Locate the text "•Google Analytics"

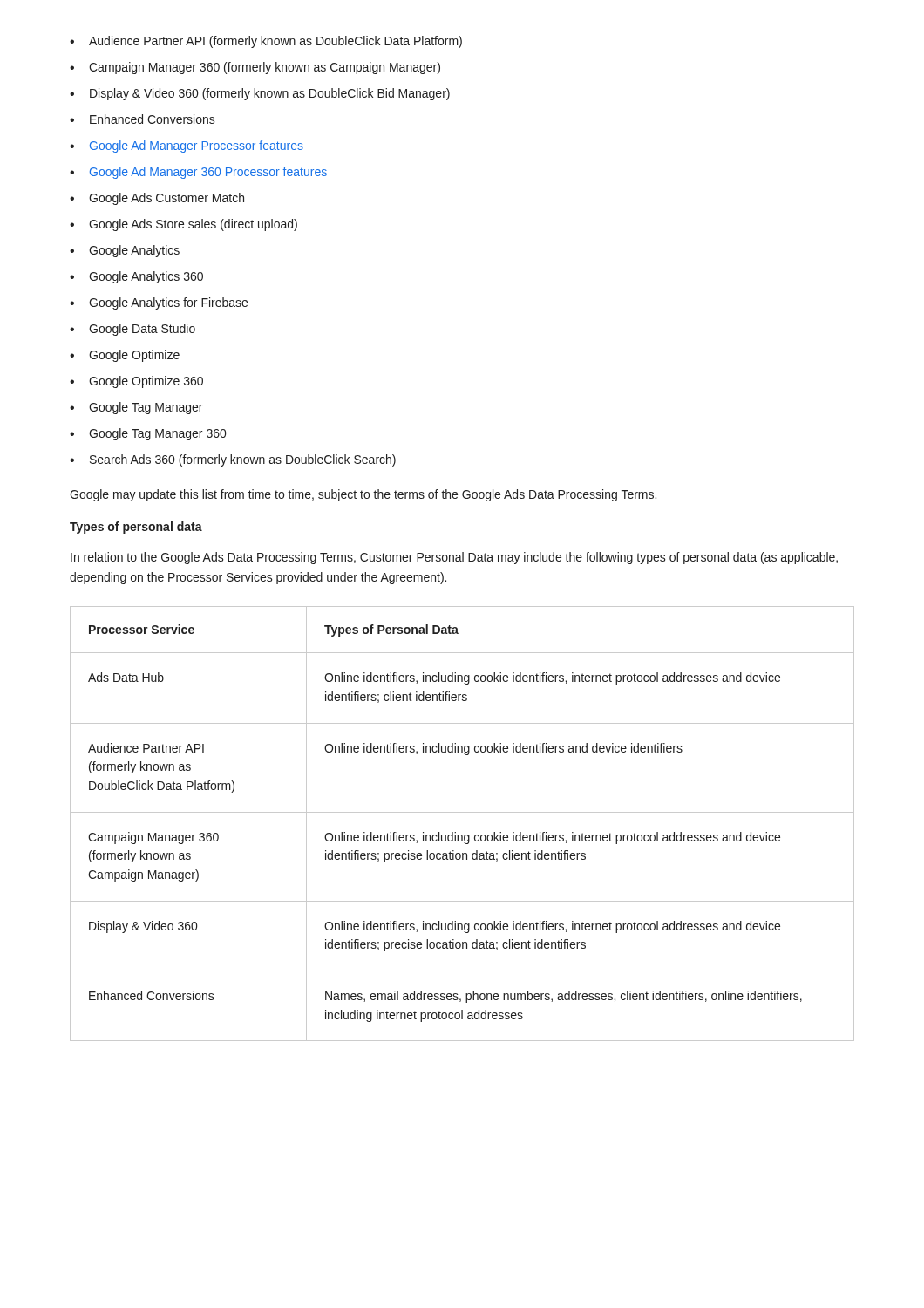click(x=125, y=251)
